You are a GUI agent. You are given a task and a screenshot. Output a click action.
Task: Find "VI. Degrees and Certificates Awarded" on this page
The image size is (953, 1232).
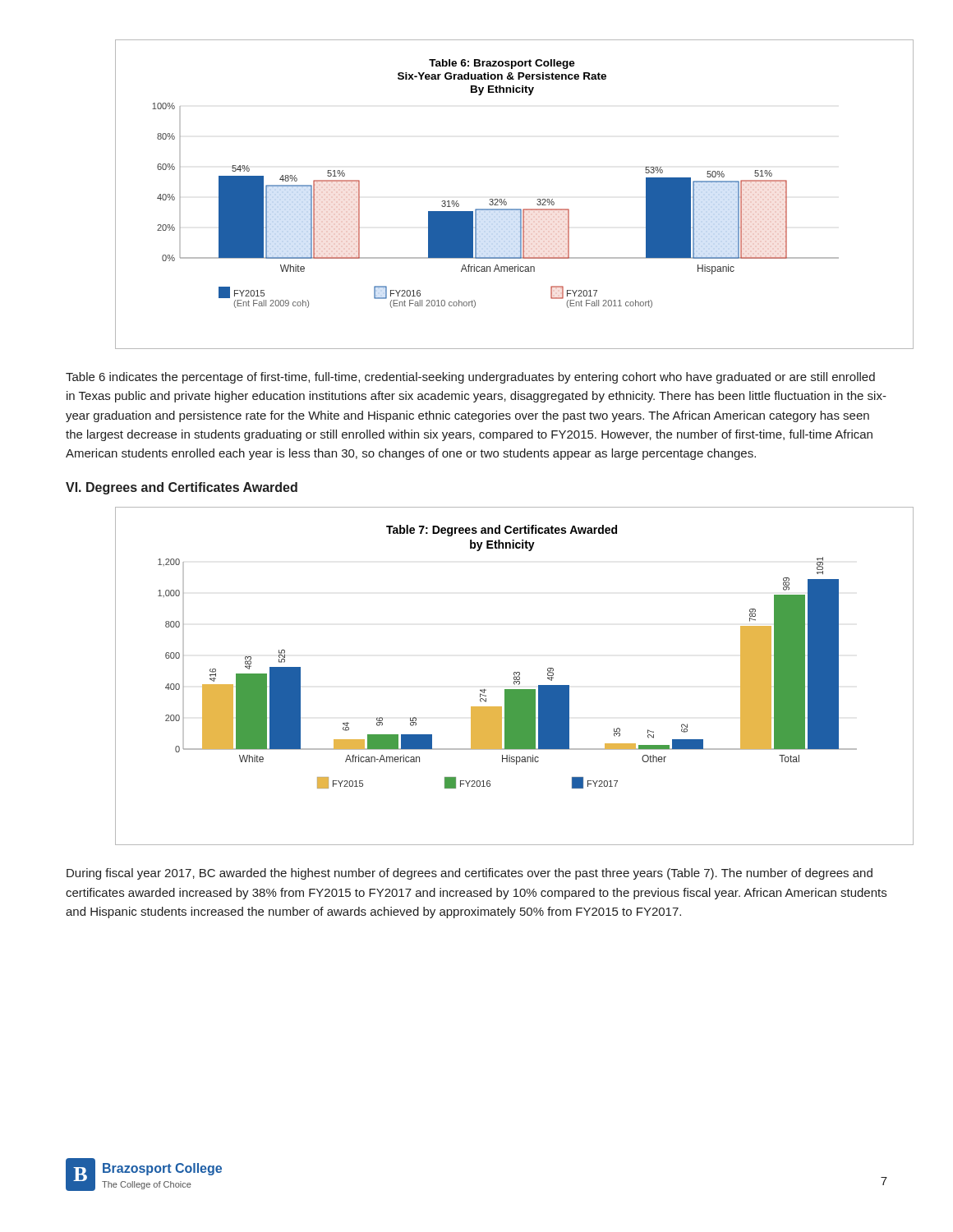[x=182, y=488]
